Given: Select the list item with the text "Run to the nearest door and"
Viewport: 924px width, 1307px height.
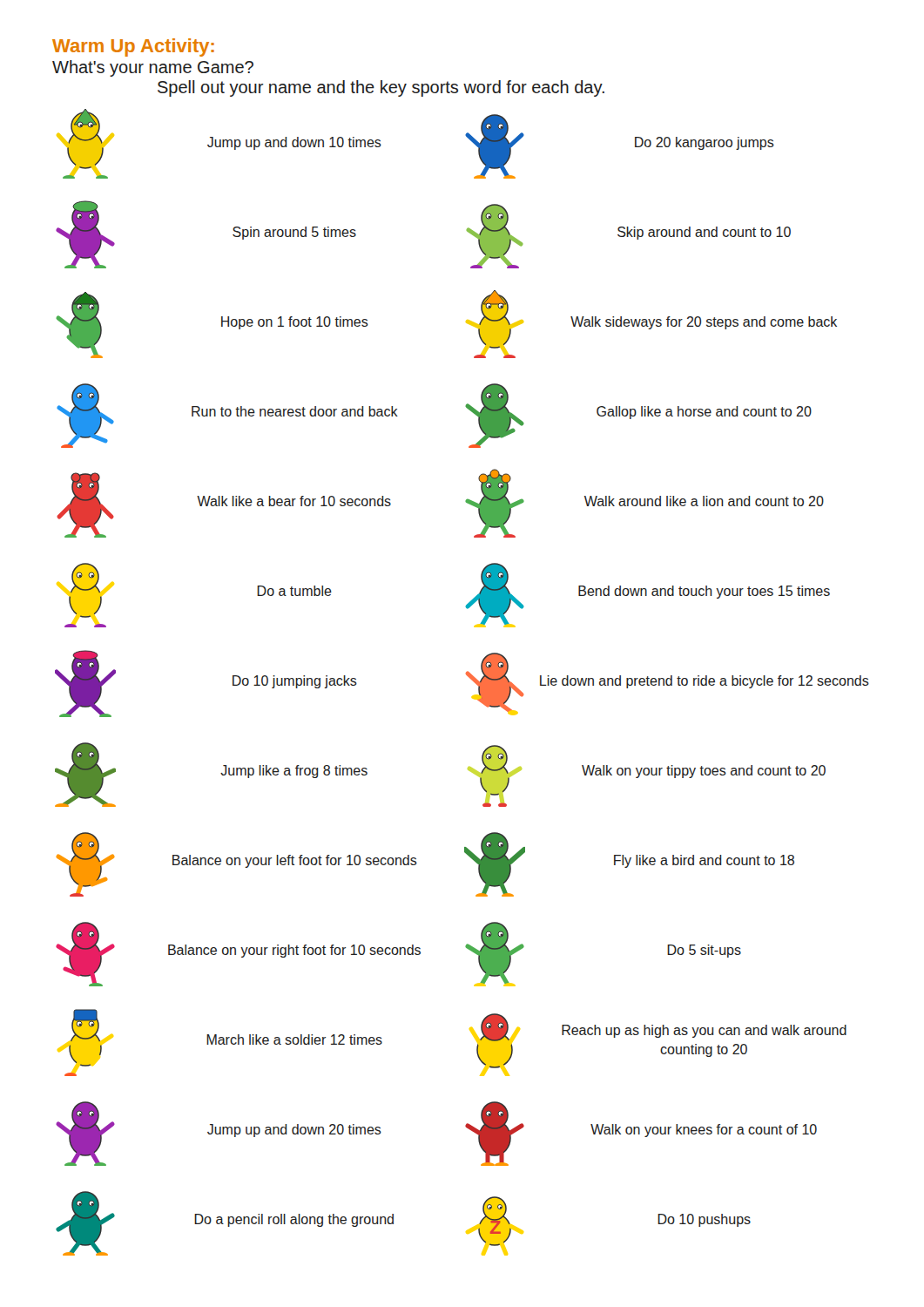Looking at the screenshot, I should click(x=257, y=412).
